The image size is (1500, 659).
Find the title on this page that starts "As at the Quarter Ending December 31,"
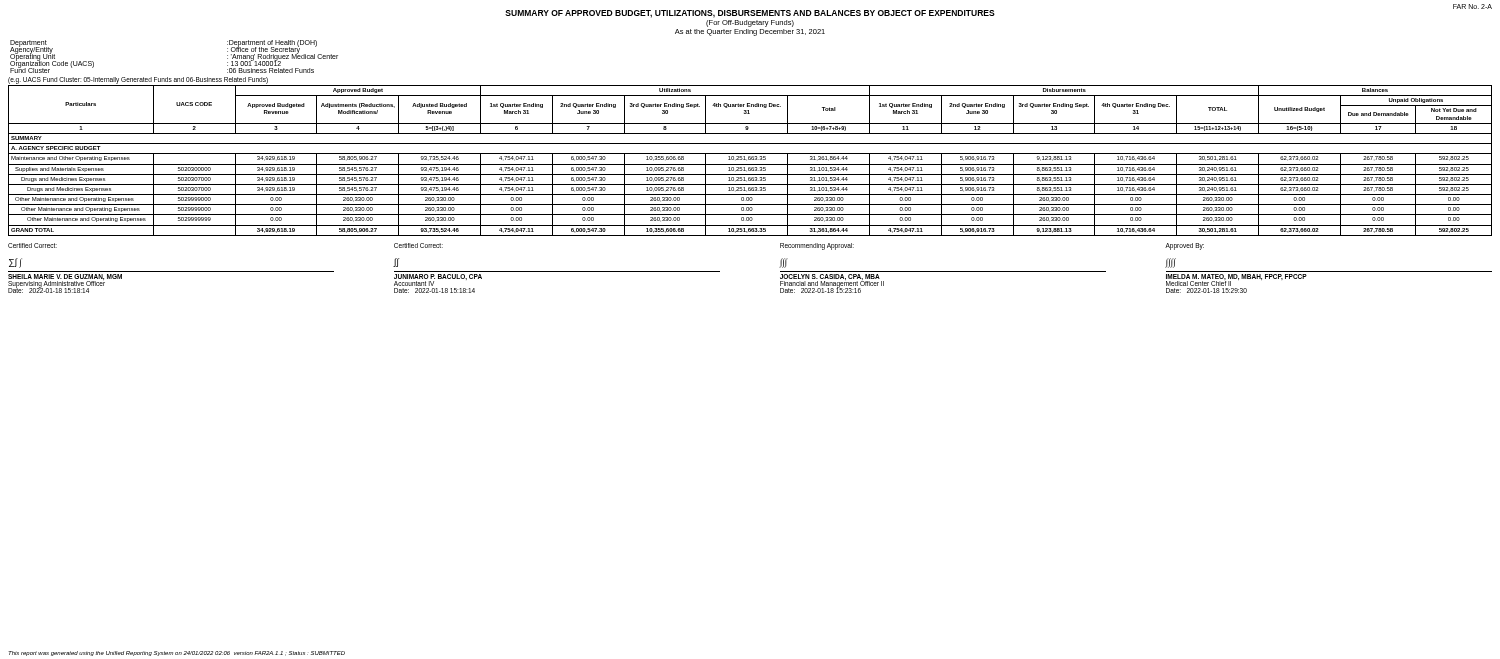(750, 32)
